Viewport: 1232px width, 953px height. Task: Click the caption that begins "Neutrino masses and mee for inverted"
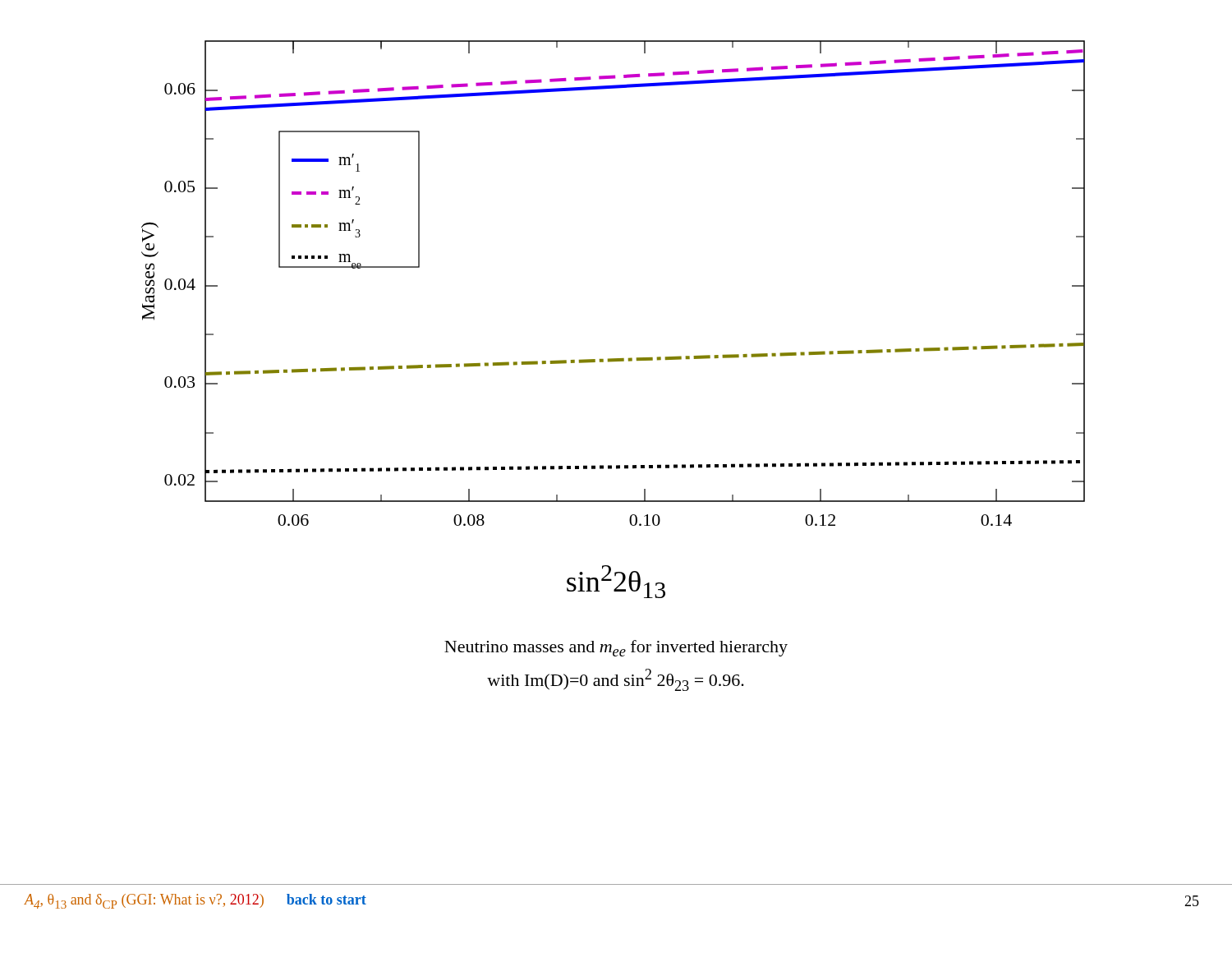click(616, 665)
